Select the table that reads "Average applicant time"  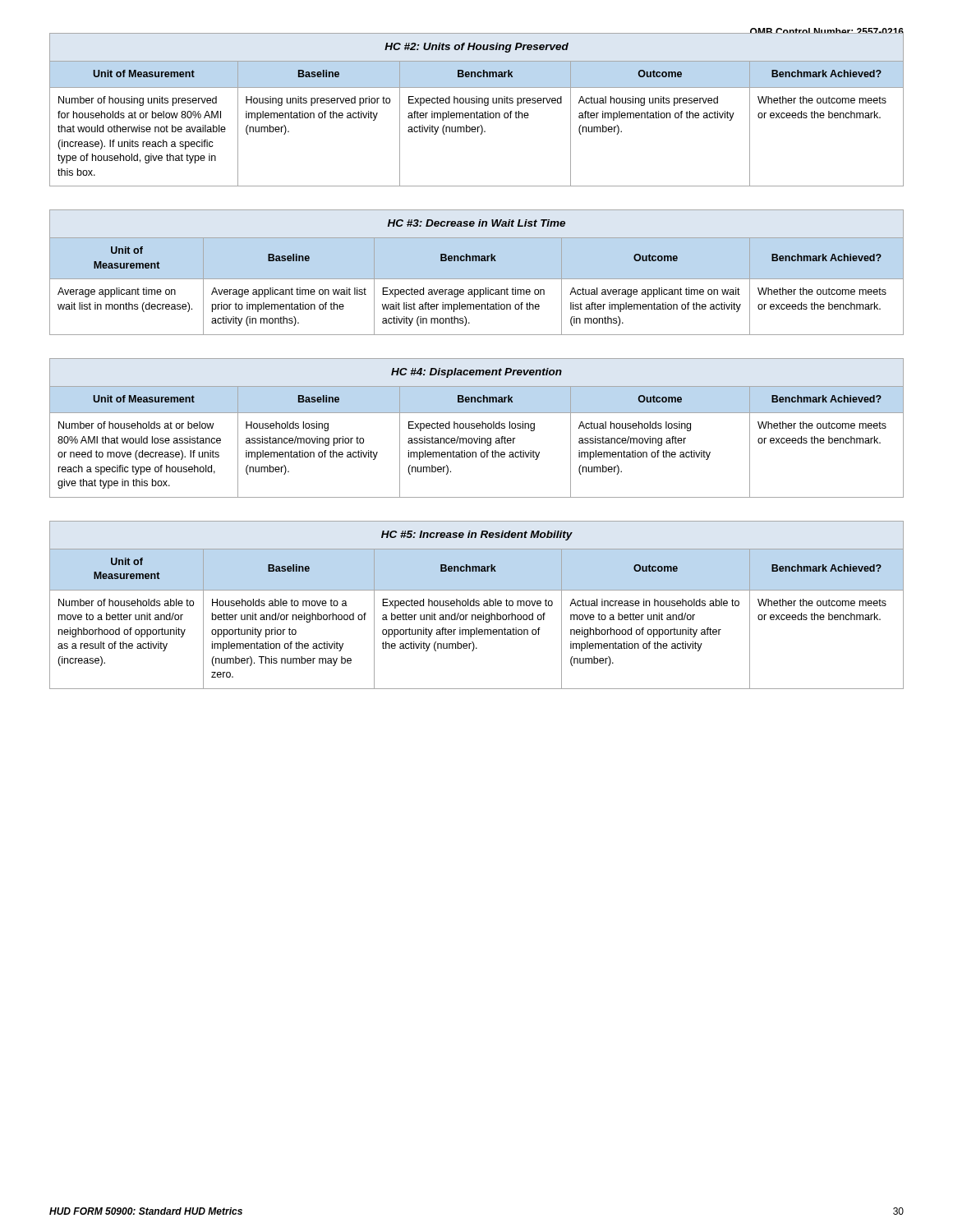476,272
